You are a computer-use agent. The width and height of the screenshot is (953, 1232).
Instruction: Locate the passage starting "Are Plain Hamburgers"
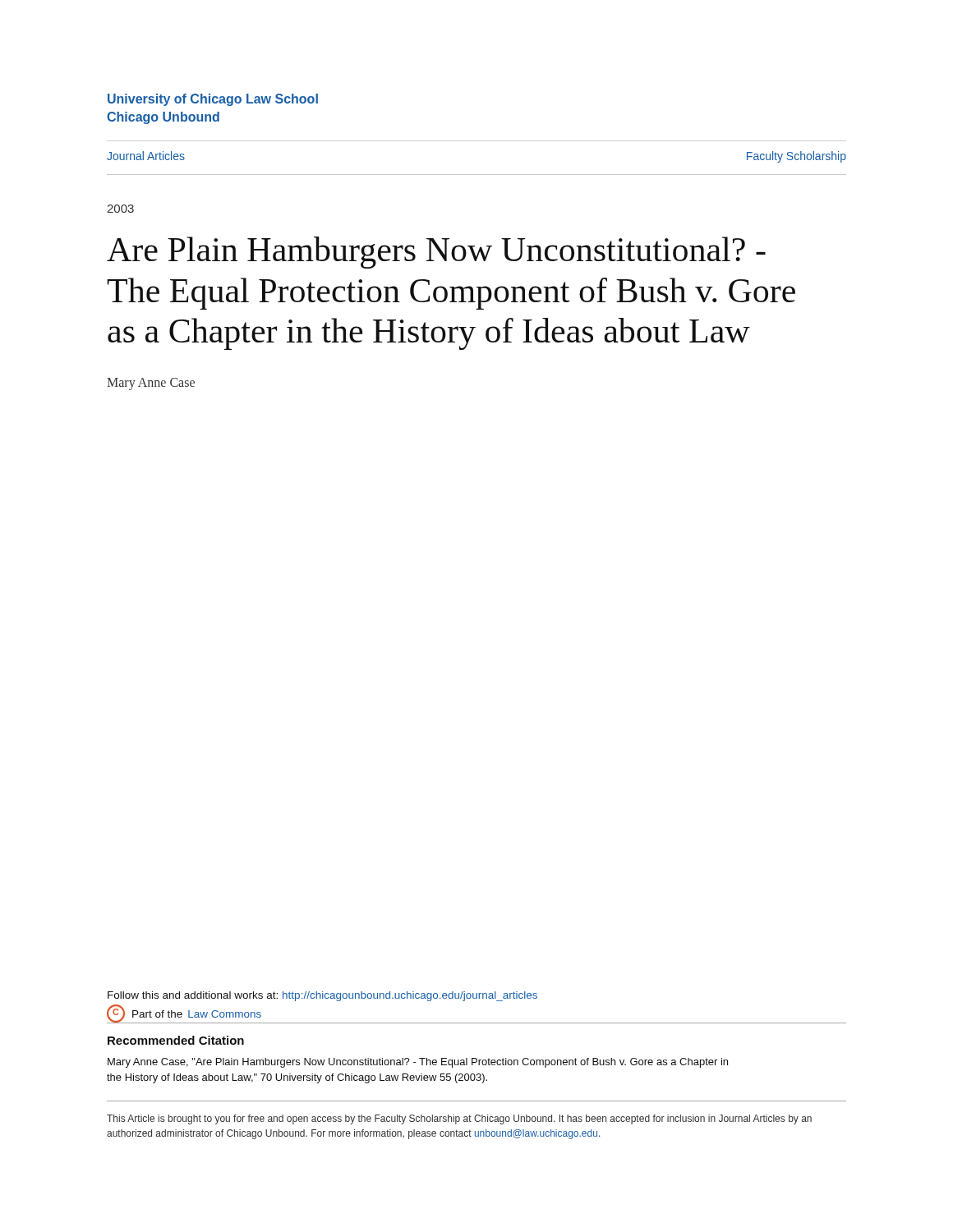click(452, 291)
